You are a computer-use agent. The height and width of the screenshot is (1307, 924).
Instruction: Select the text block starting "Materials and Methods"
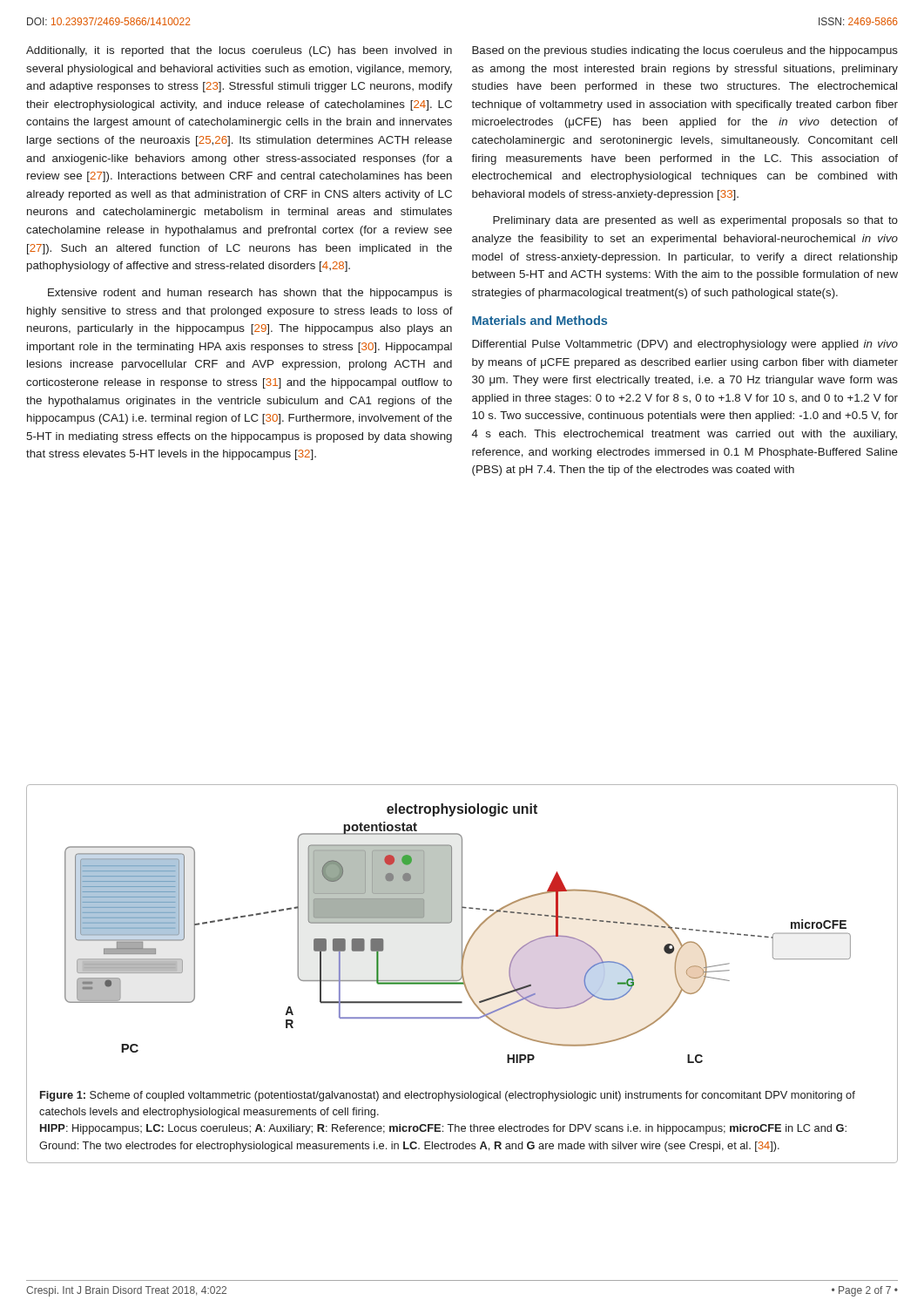pos(540,320)
